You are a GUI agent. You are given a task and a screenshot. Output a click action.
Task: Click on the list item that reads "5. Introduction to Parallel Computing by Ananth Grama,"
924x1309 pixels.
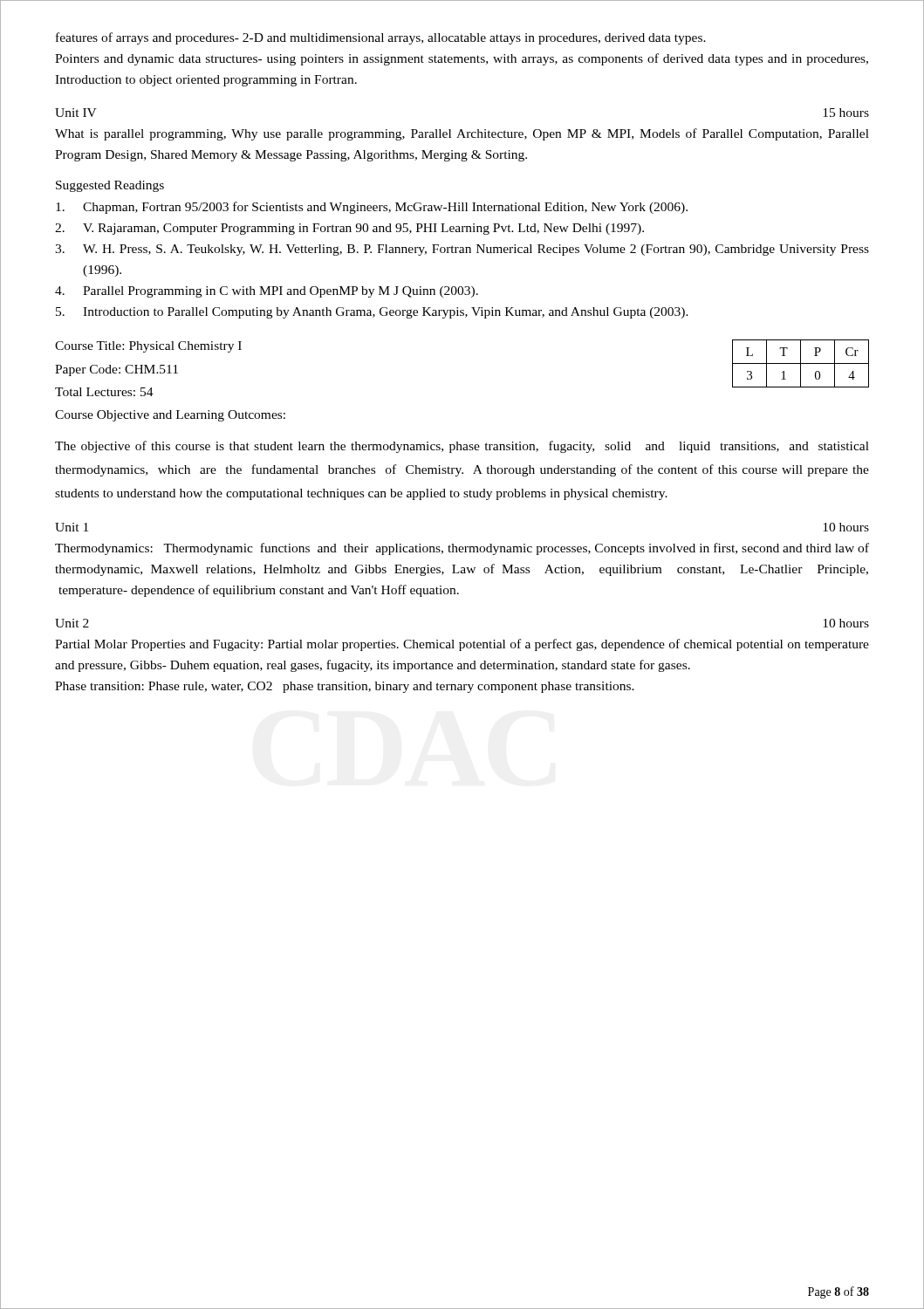point(462,312)
